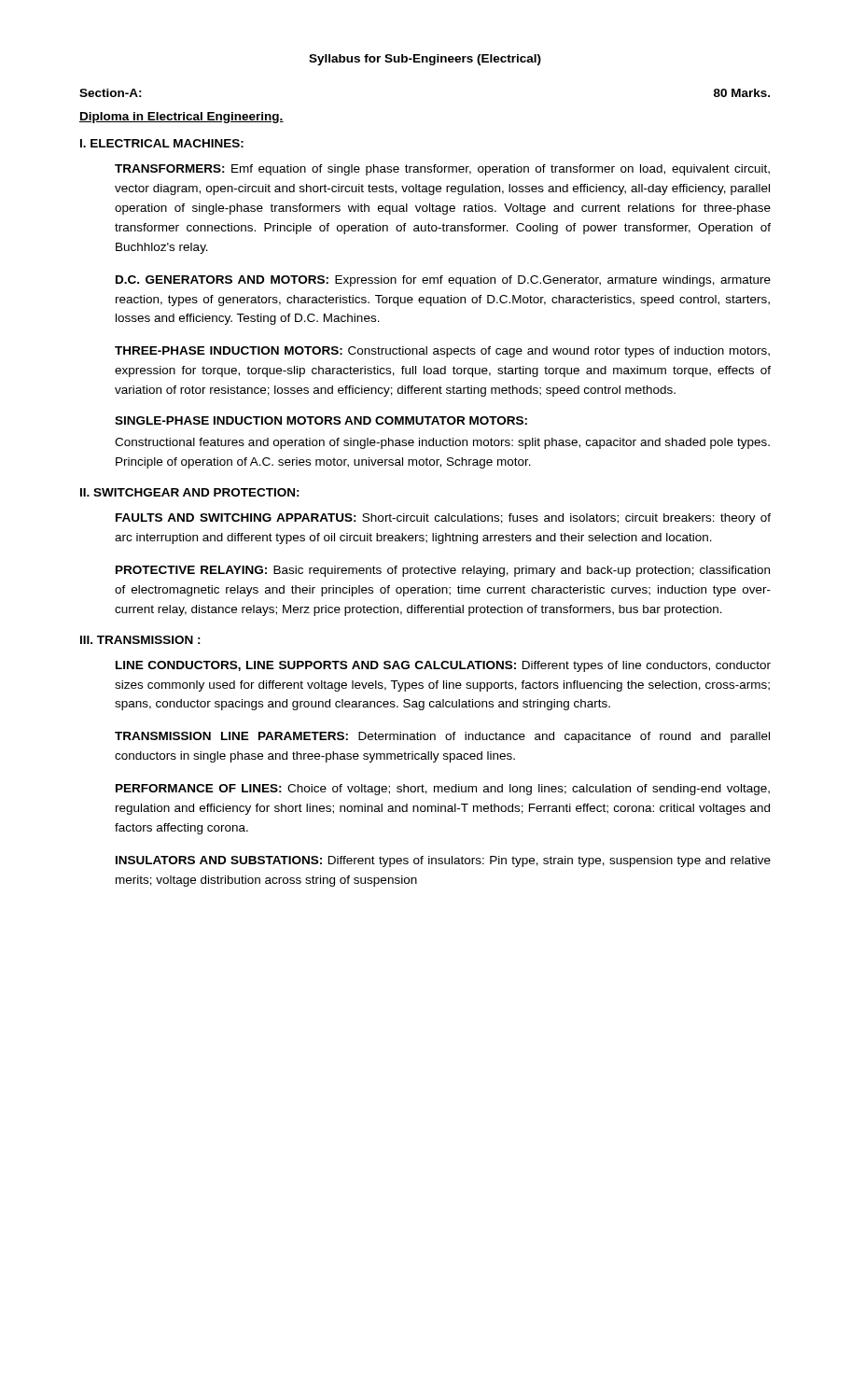Click the passage that begins "PERFORMANCE OF LINES: Choice of voltage; short, medium"
The image size is (850, 1400).
click(x=443, y=809)
